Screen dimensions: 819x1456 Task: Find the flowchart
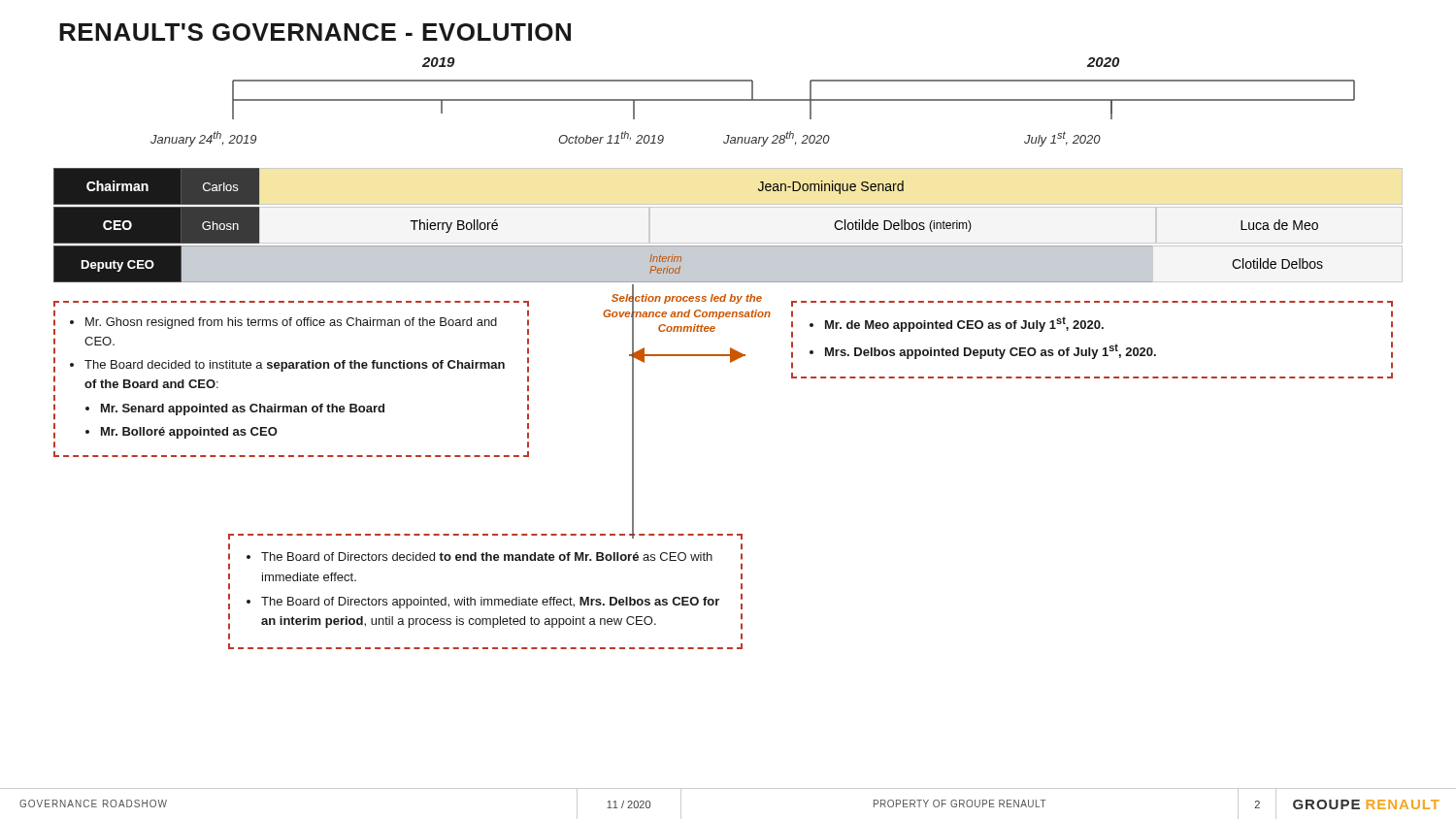(x=728, y=418)
